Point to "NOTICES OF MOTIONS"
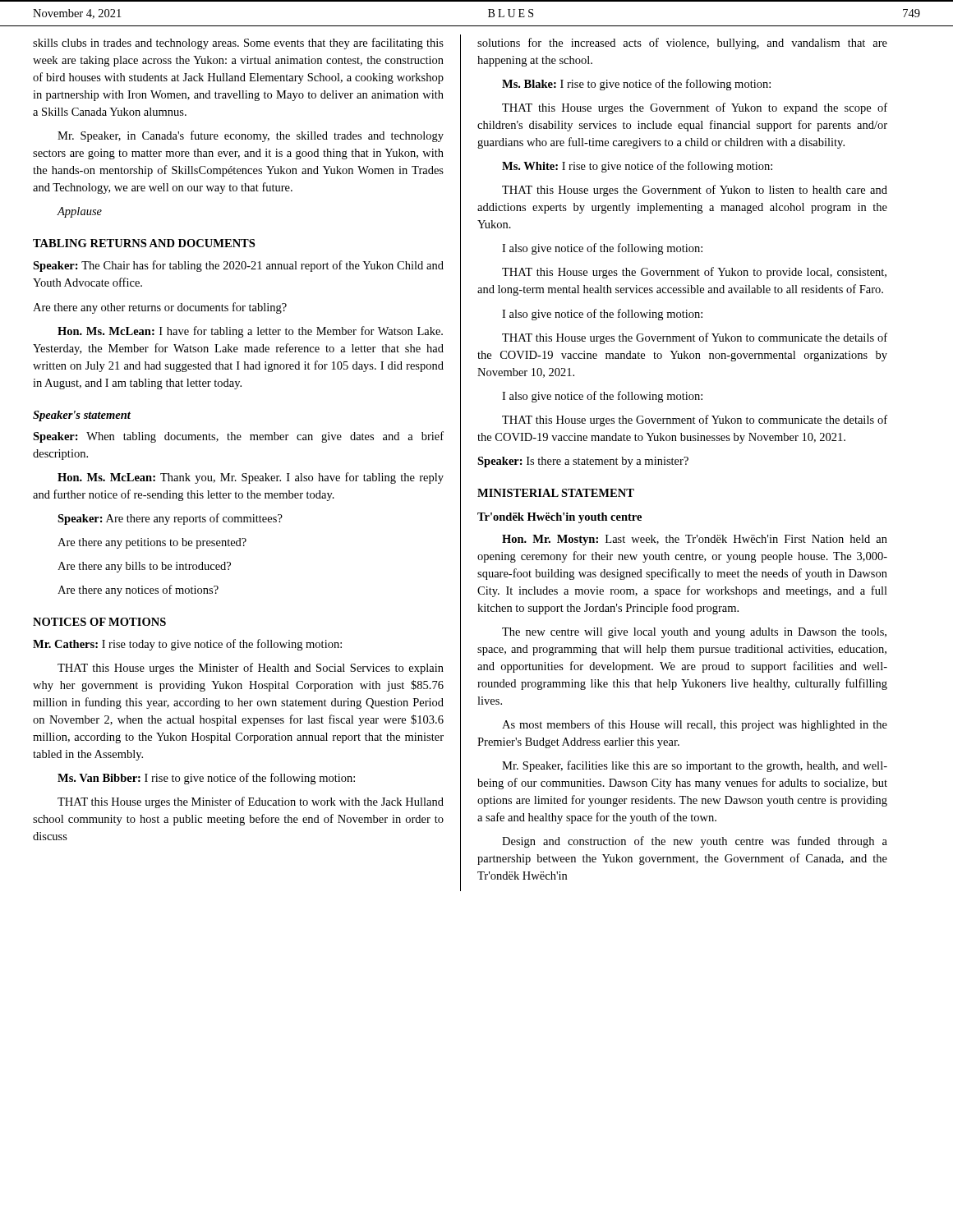Image resolution: width=953 pixels, height=1232 pixels. pyautogui.click(x=99, y=621)
